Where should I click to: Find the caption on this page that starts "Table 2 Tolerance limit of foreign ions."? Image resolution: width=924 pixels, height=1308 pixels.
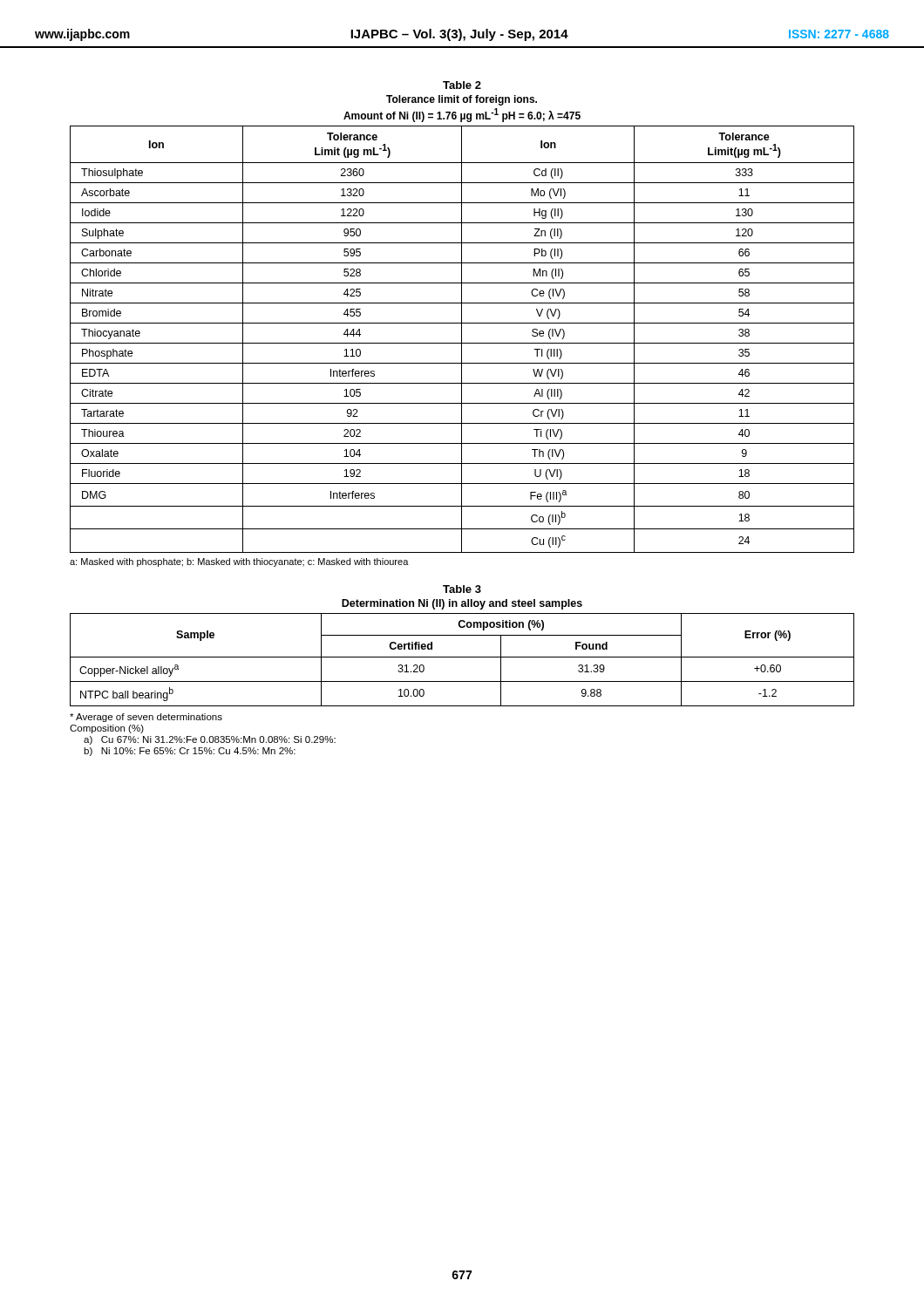click(x=462, y=100)
